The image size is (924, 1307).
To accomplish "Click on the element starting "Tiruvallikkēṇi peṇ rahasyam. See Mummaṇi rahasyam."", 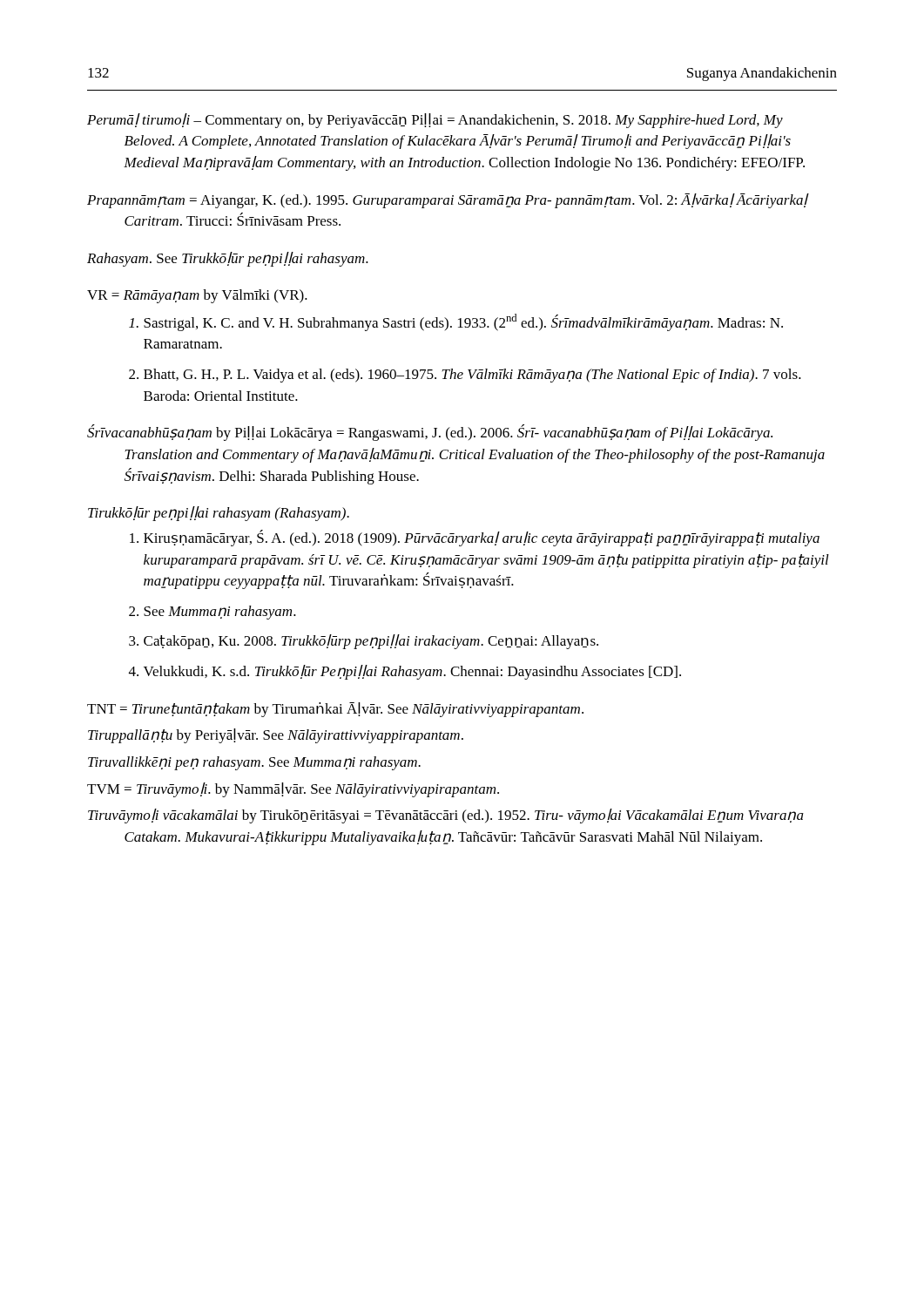I will coord(254,762).
